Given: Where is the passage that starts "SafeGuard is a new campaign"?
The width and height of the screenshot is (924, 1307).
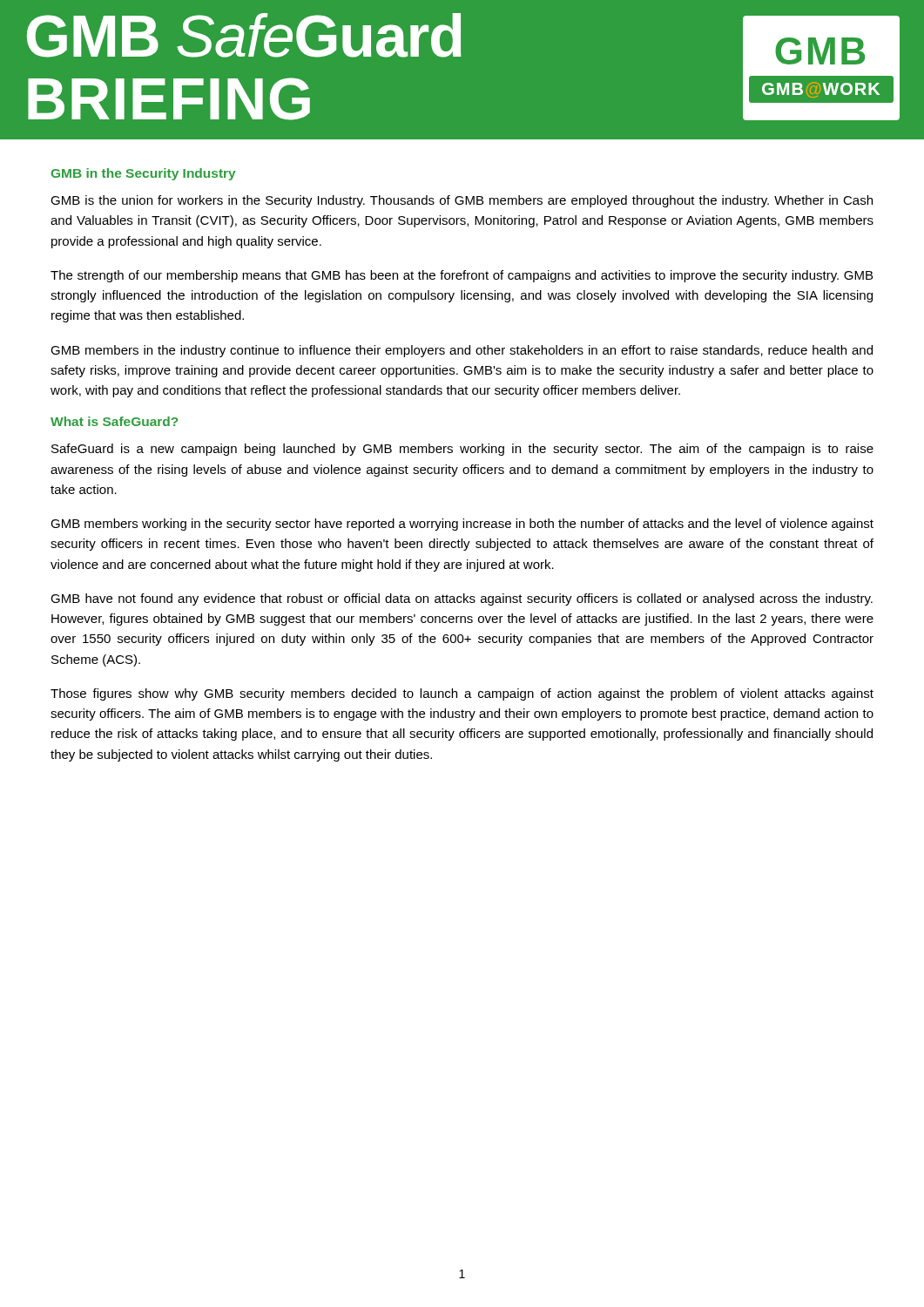Looking at the screenshot, I should tap(462, 469).
